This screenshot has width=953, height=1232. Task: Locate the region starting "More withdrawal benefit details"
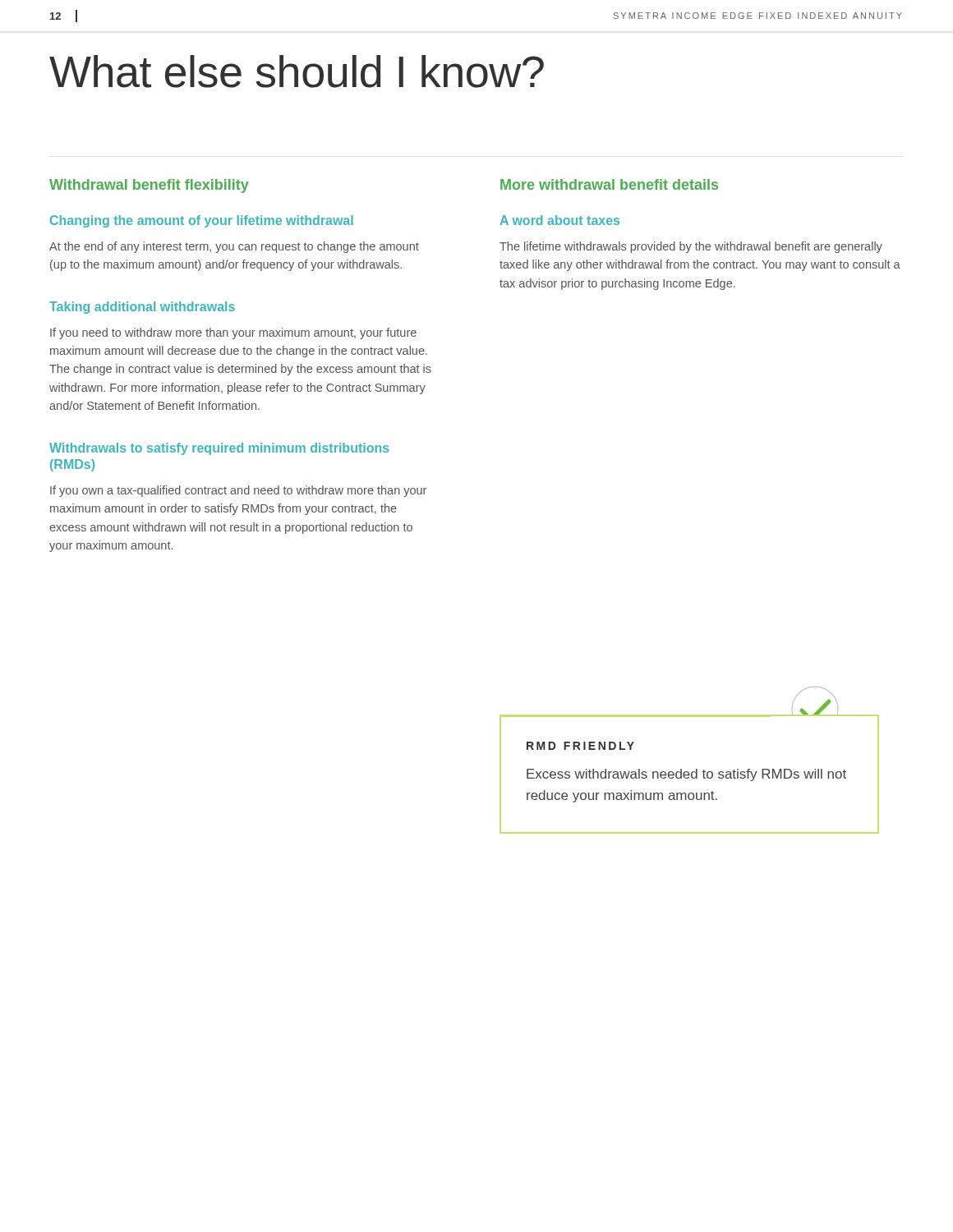609,185
